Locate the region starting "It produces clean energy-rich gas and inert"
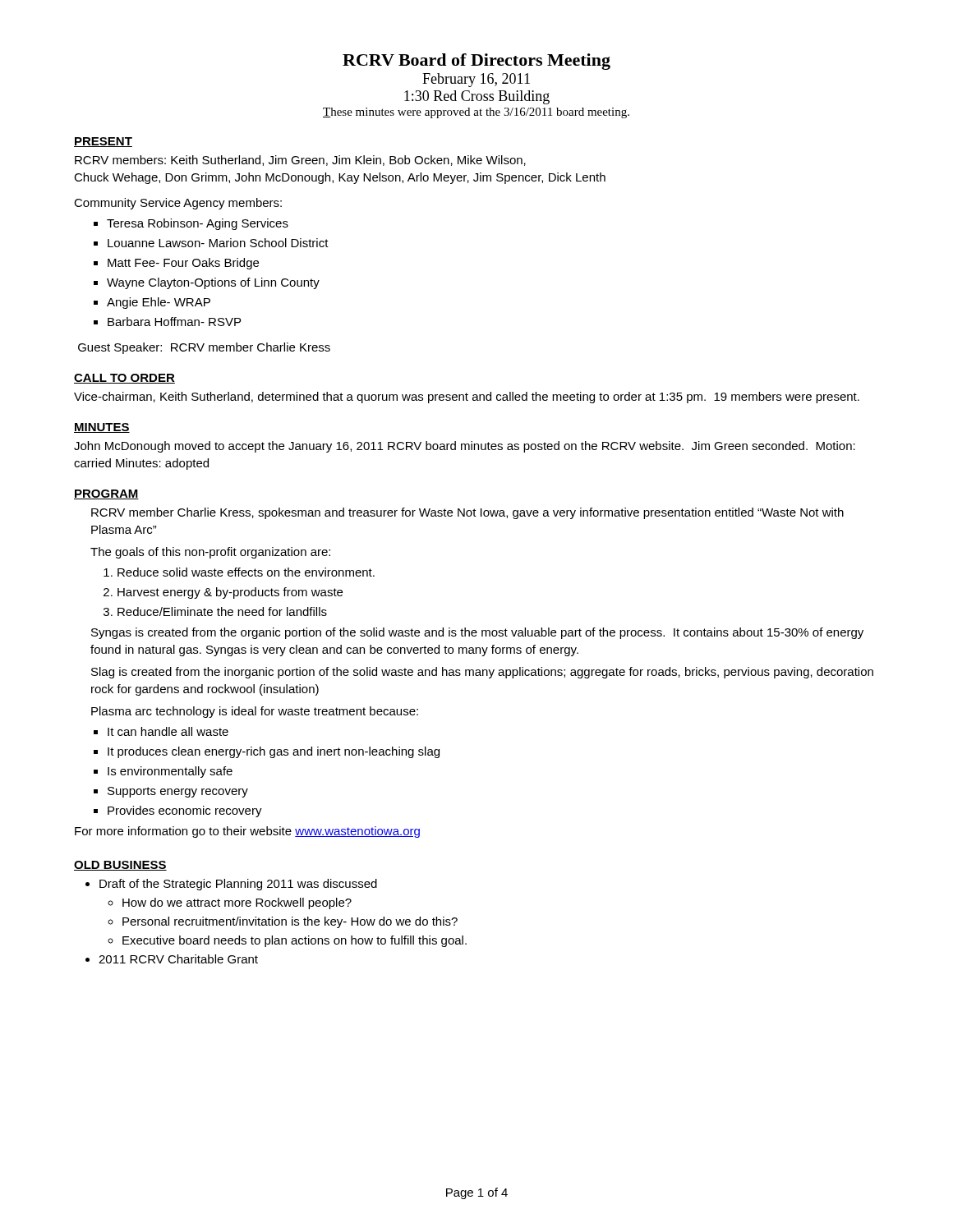 274,751
